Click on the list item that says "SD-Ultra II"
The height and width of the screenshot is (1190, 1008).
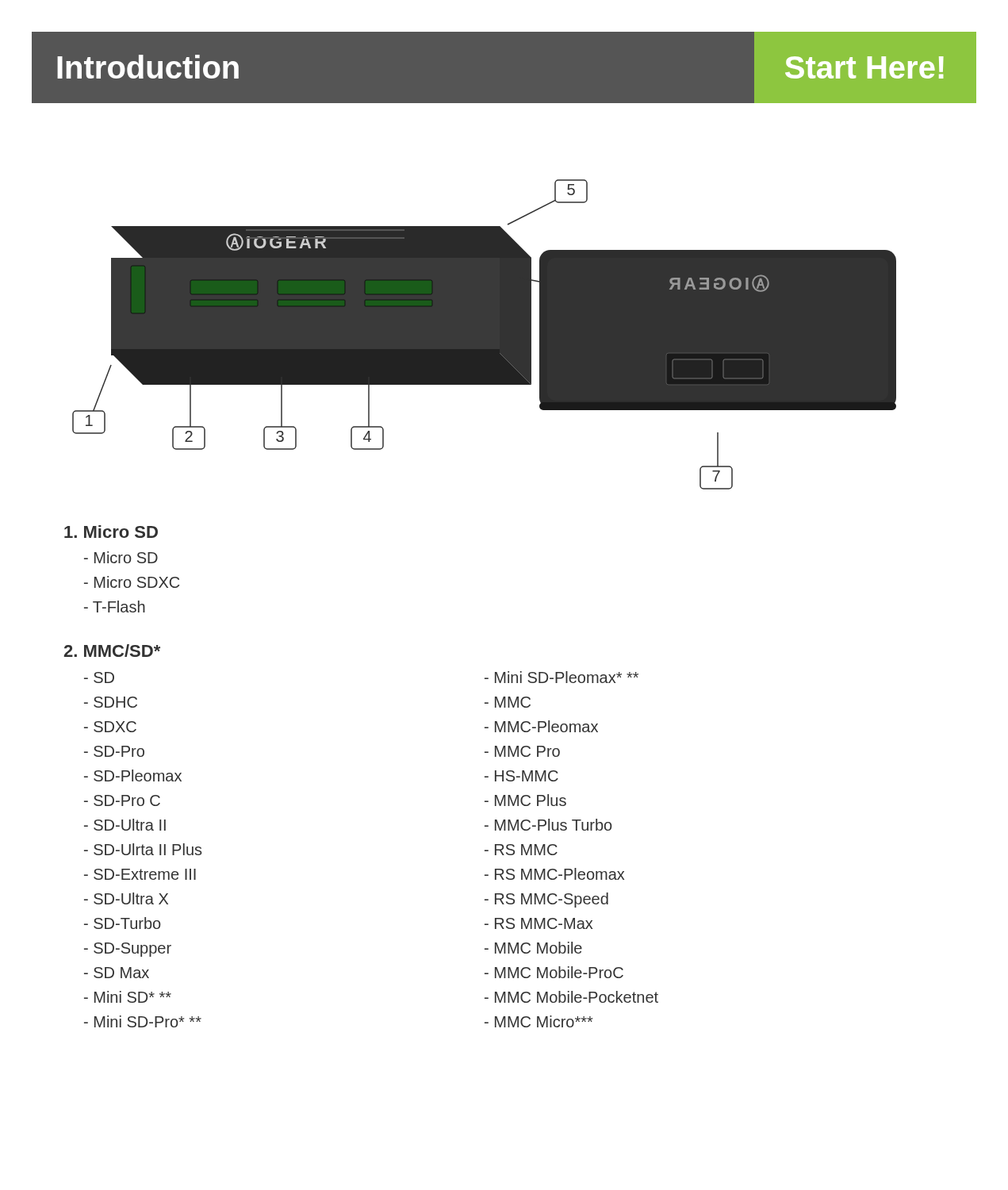(125, 825)
